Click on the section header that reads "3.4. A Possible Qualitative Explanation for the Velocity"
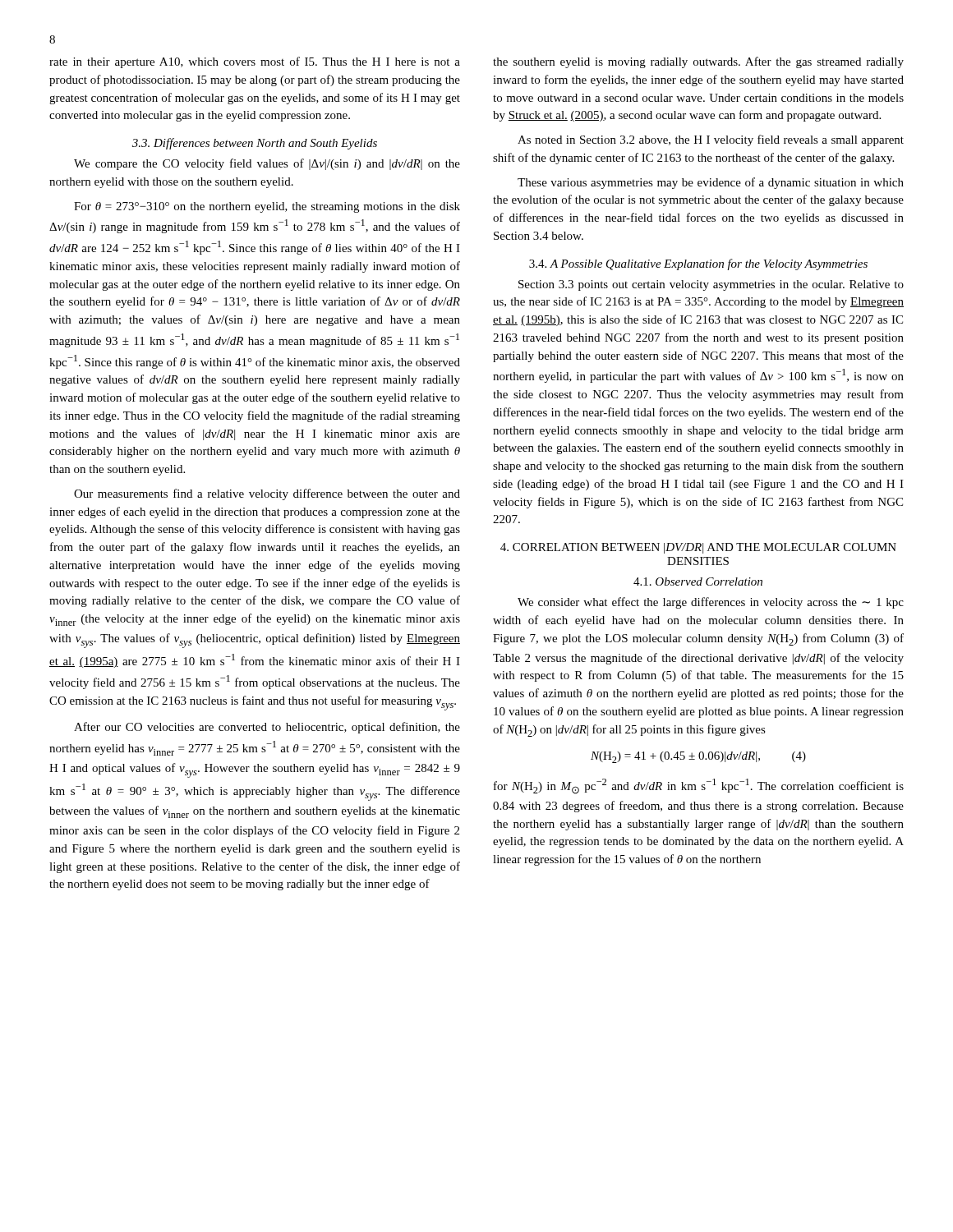The height and width of the screenshot is (1232, 953). (x=698, y=263)
